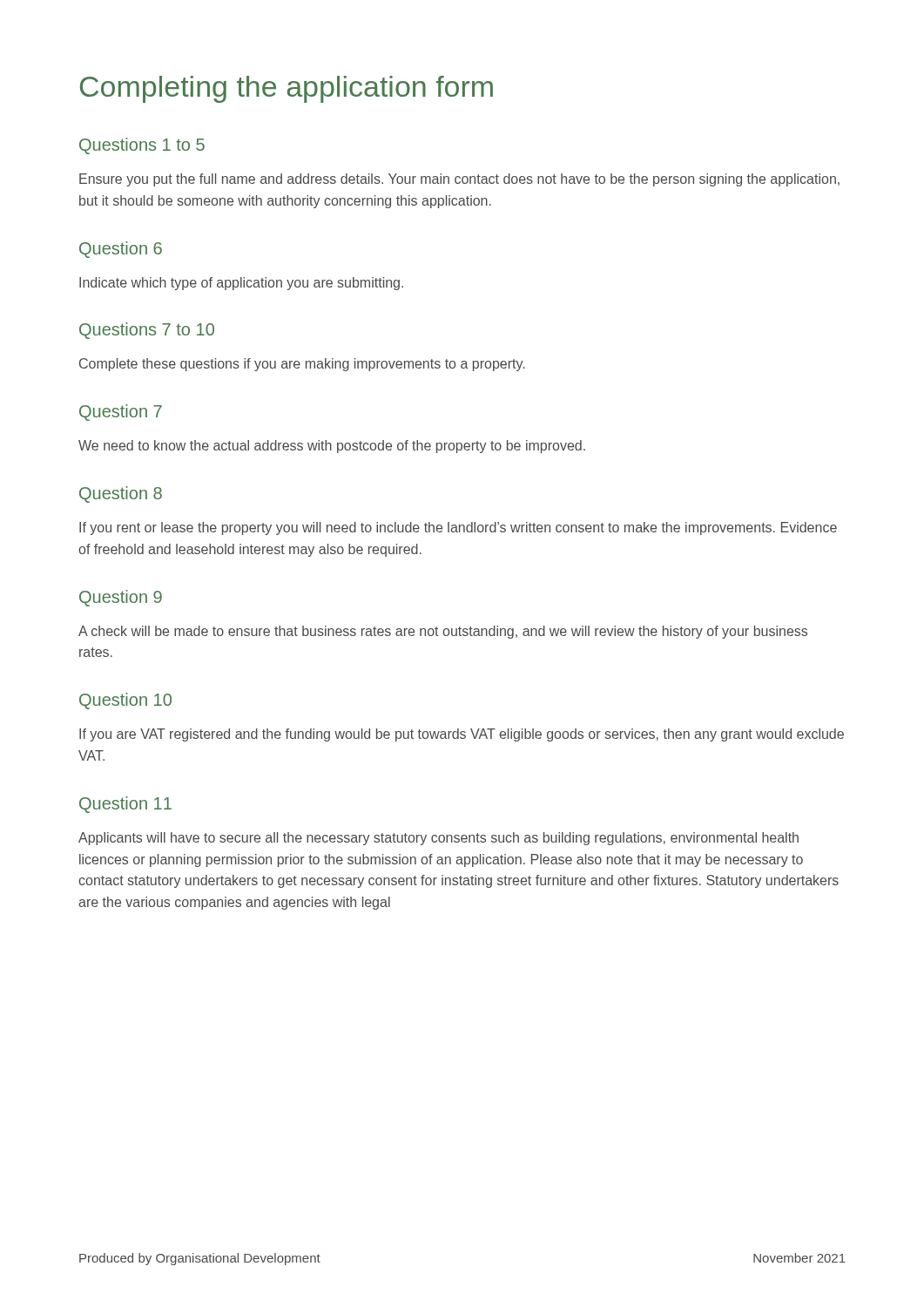Point to the block beginning "We need to know the"
This screenshot has height=1307, width=924.
point(462,447)
